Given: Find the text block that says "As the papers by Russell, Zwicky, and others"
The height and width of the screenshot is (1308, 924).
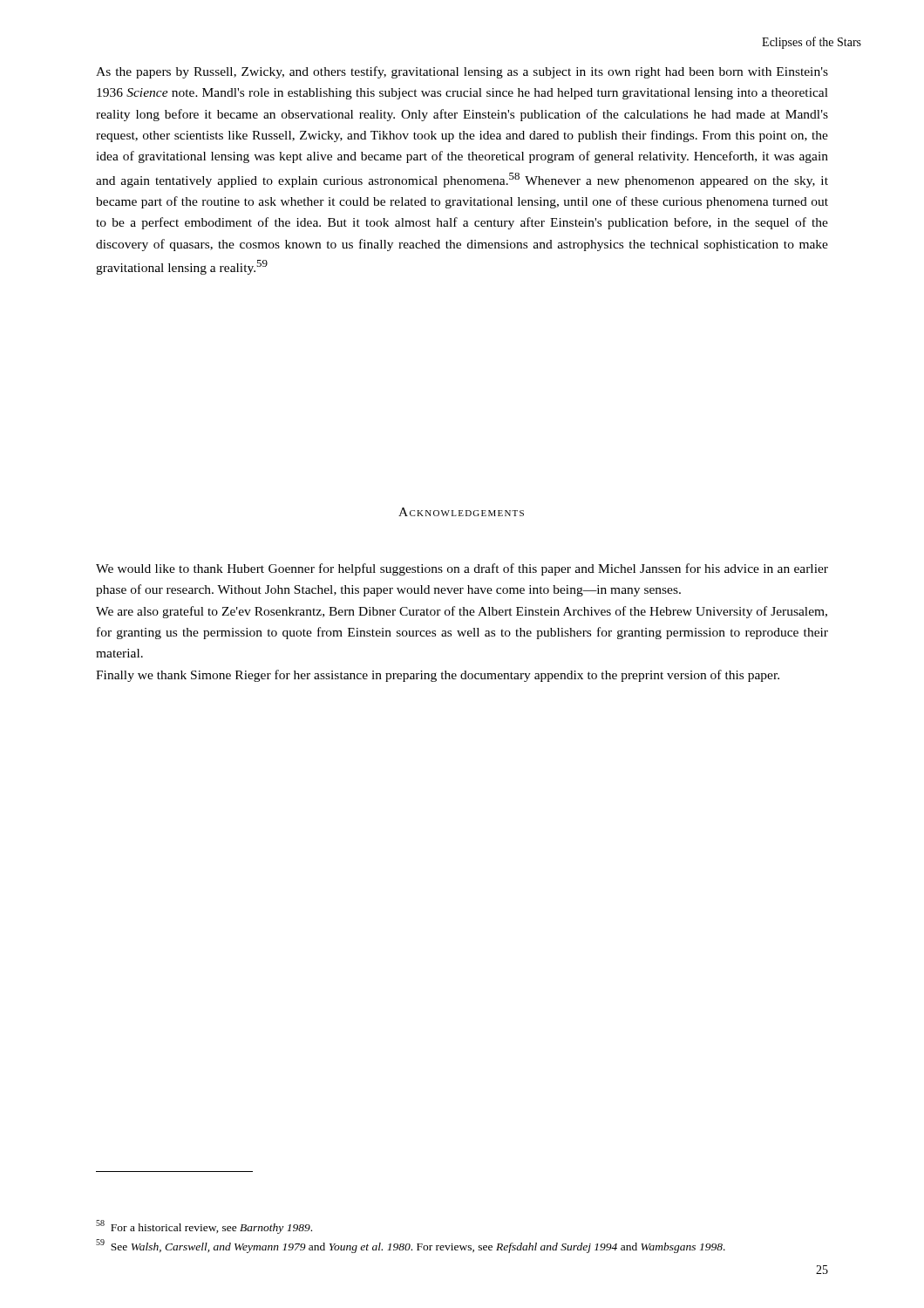Looking at the screenshot, I should [462, 169].
